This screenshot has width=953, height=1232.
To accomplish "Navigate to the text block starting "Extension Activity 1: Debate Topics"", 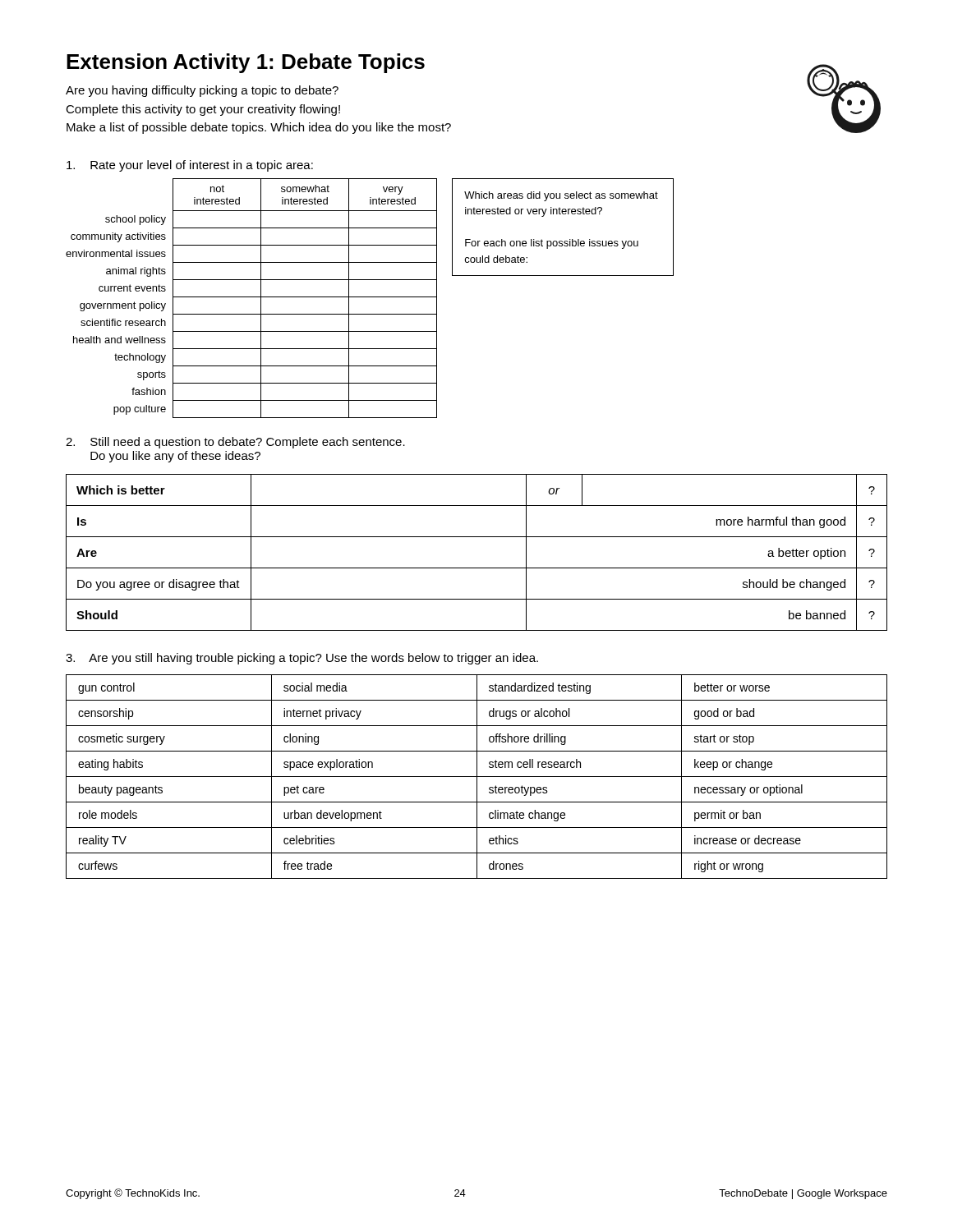I will pos(246,62).
